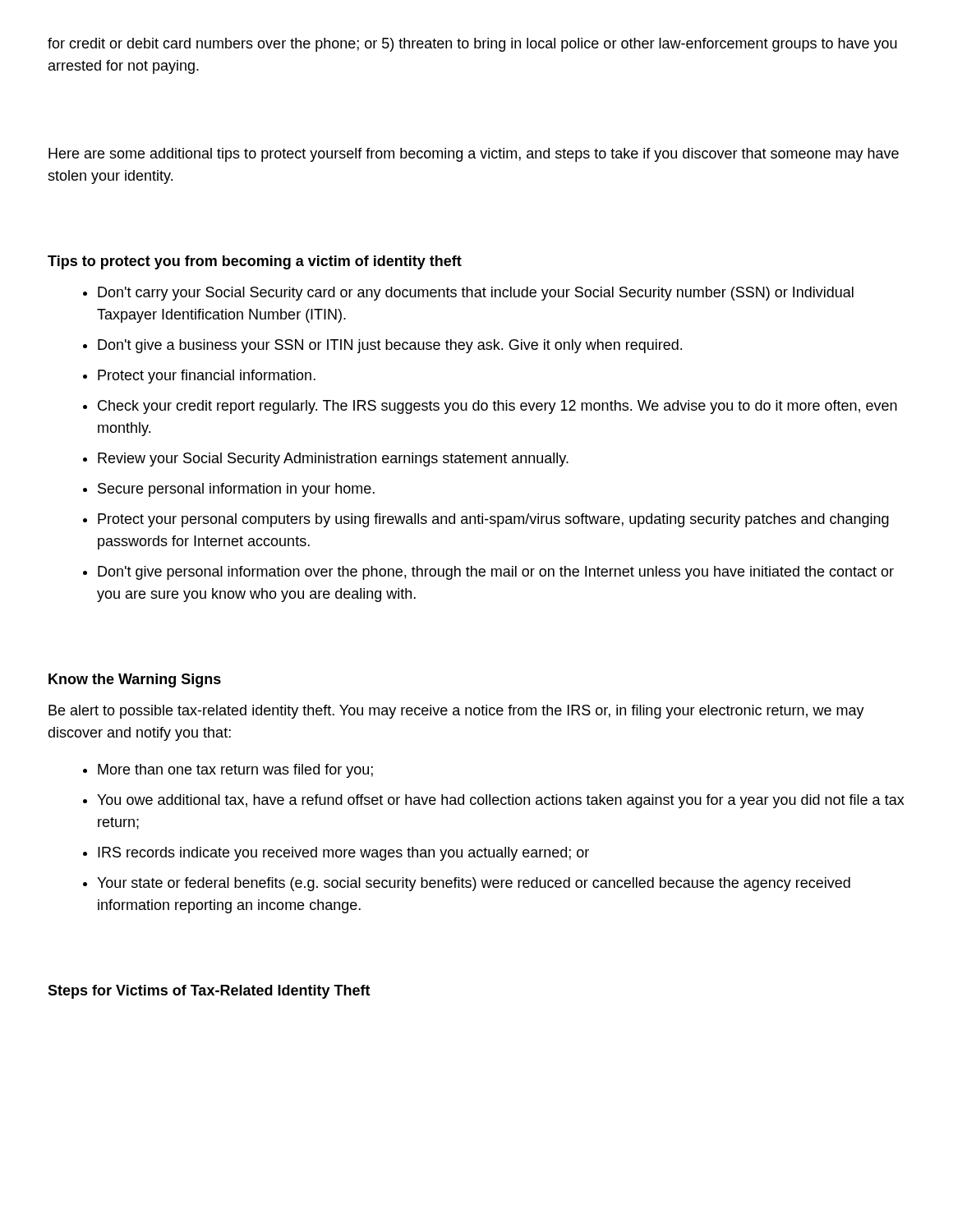This screenshot has width=953, height=1232.
Task: Point to the text block starting "More than one tax return was filed for"
Action: pos(235,770)
